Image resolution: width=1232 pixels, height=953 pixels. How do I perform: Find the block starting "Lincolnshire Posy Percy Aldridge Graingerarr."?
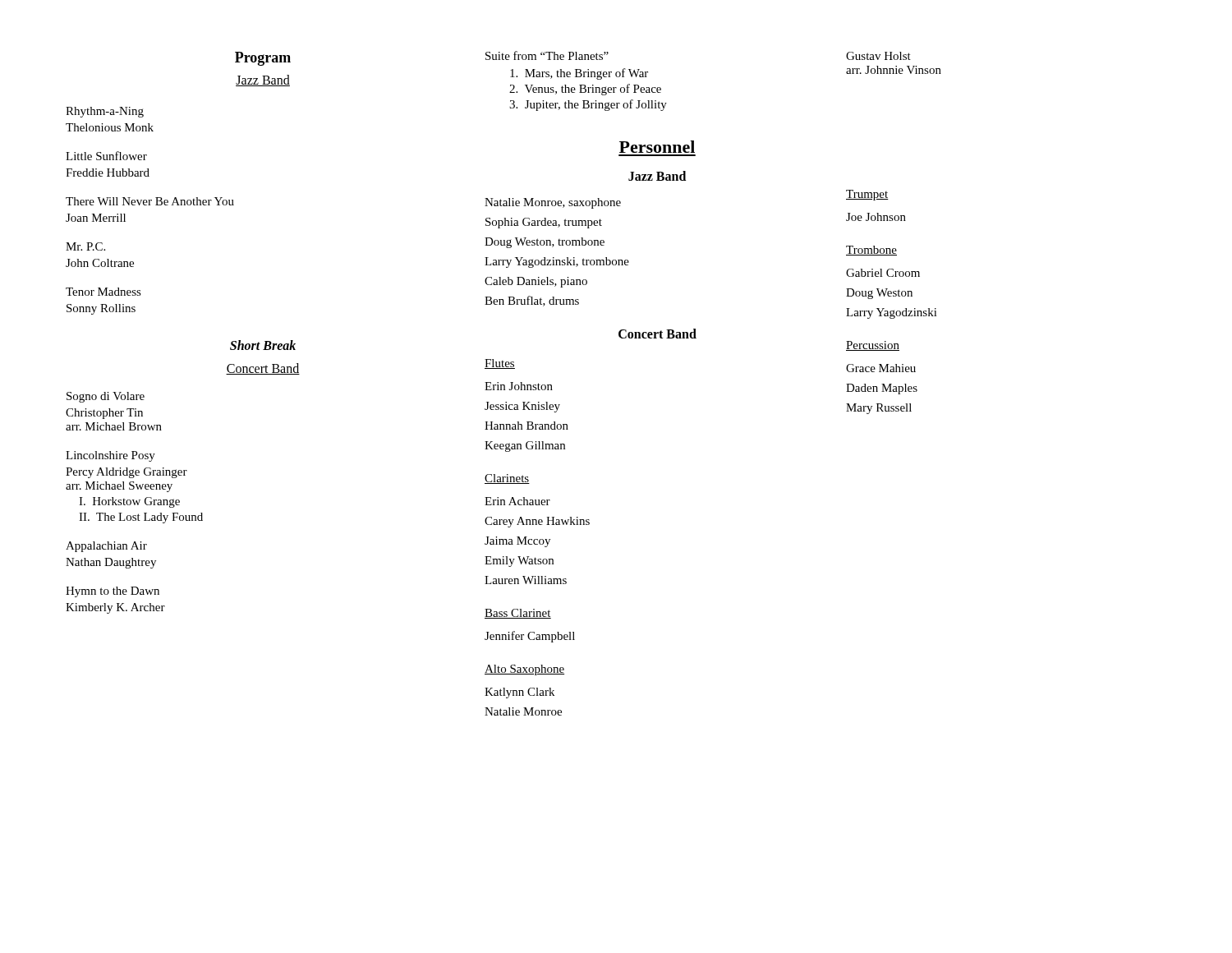click(110, 456)
